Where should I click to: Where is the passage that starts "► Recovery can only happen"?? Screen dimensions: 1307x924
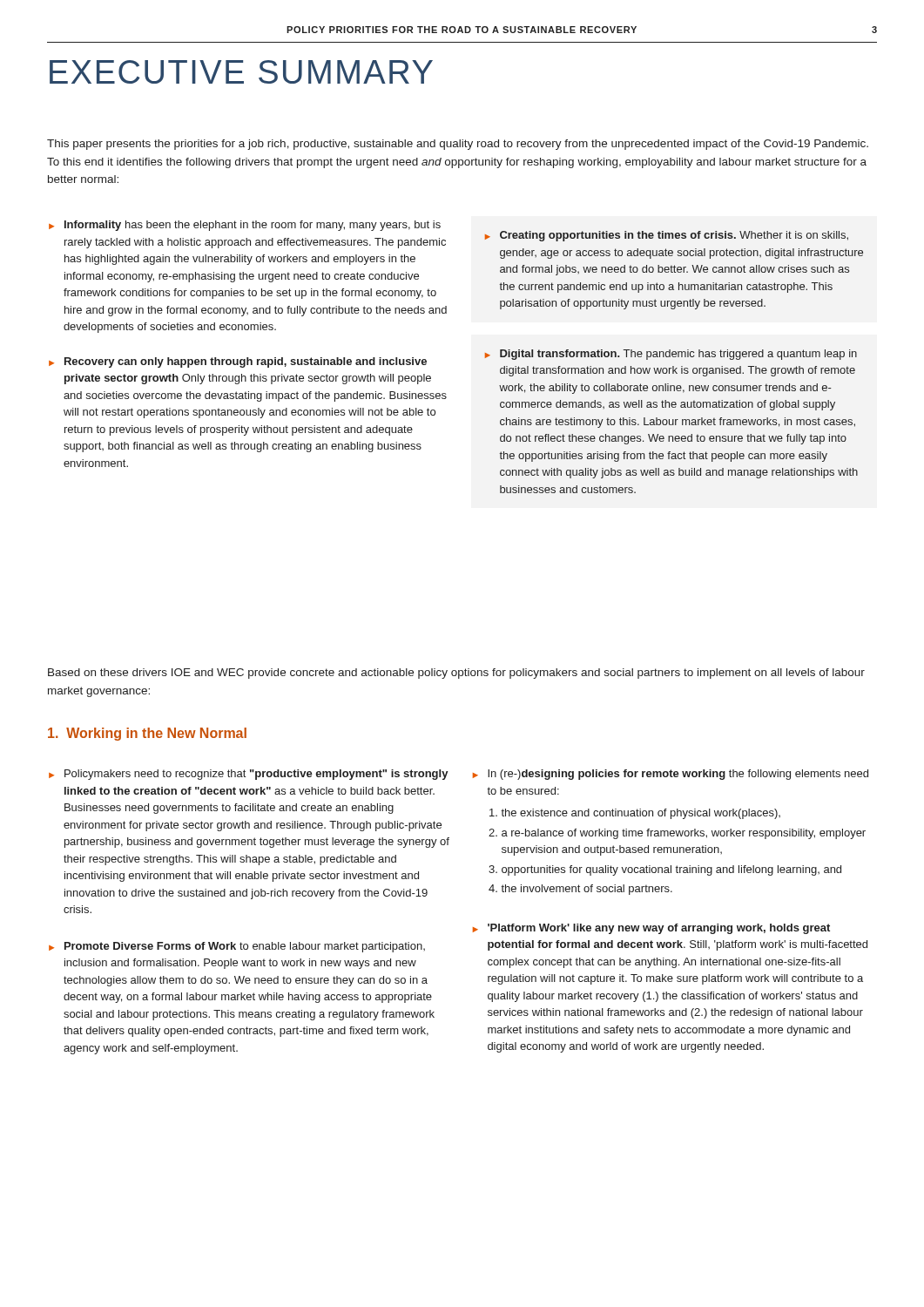[x=250, y=412]
